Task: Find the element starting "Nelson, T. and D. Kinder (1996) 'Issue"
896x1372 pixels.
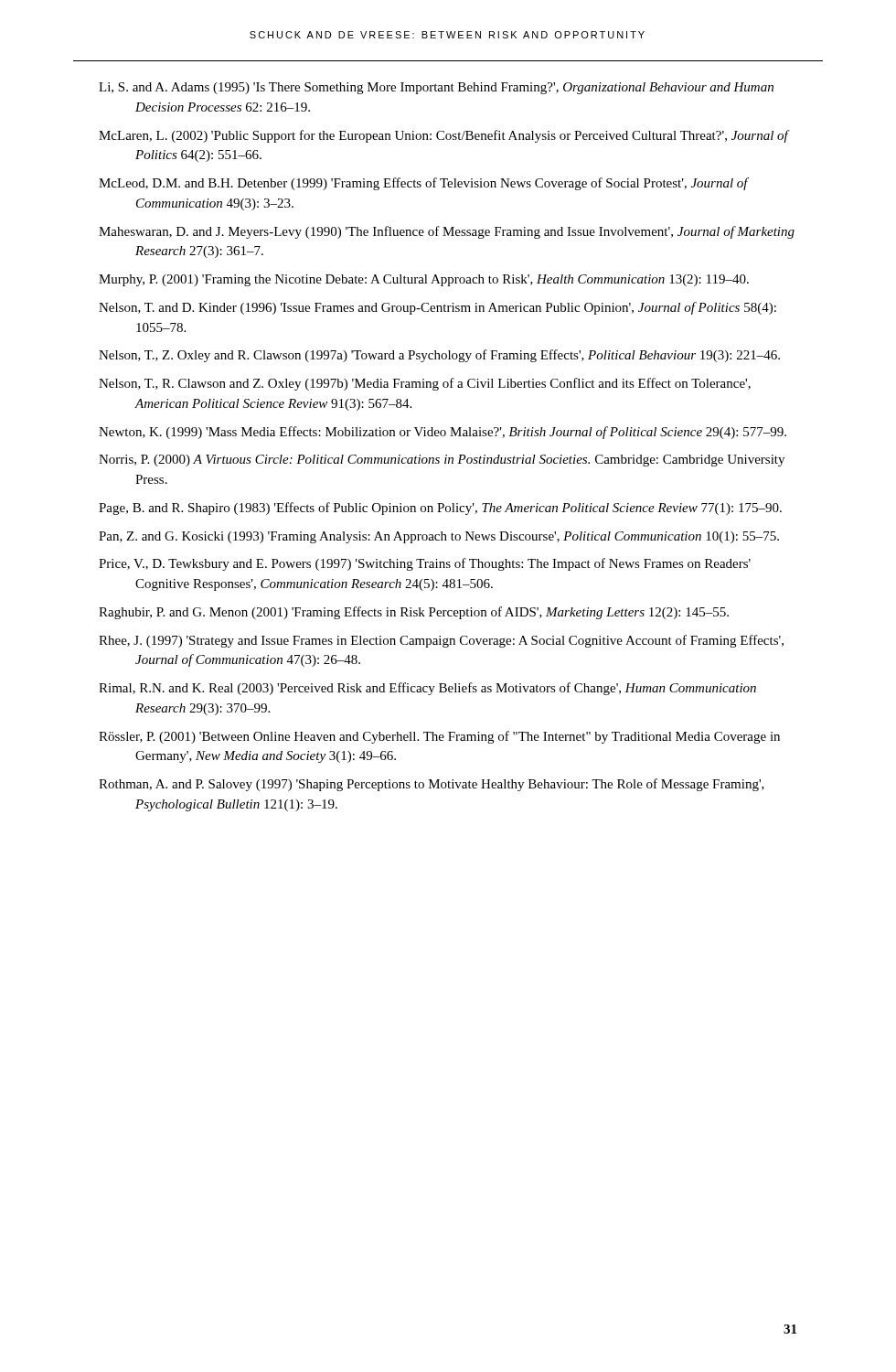Action: (438, 317)
